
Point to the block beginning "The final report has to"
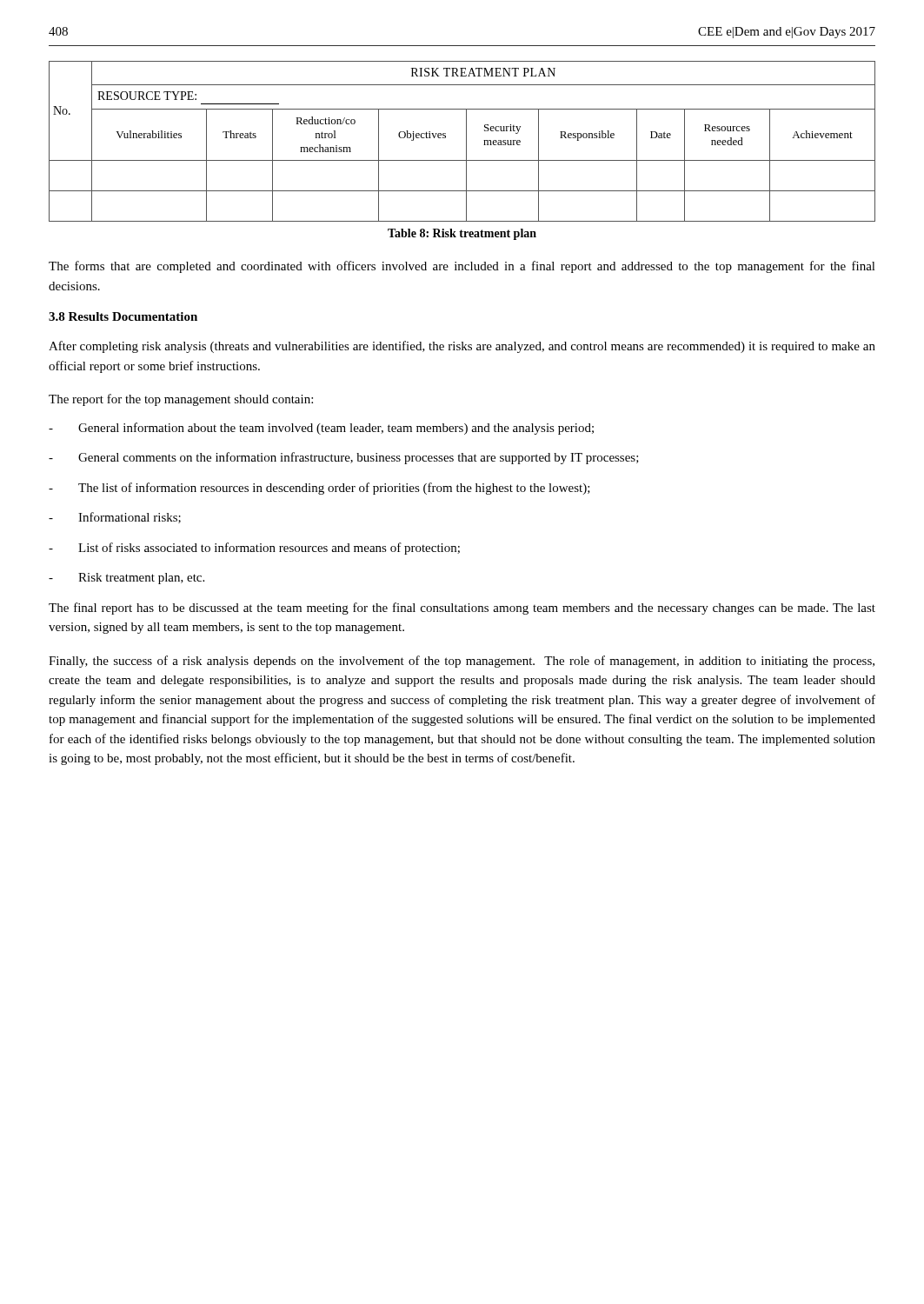pos(462,617)
